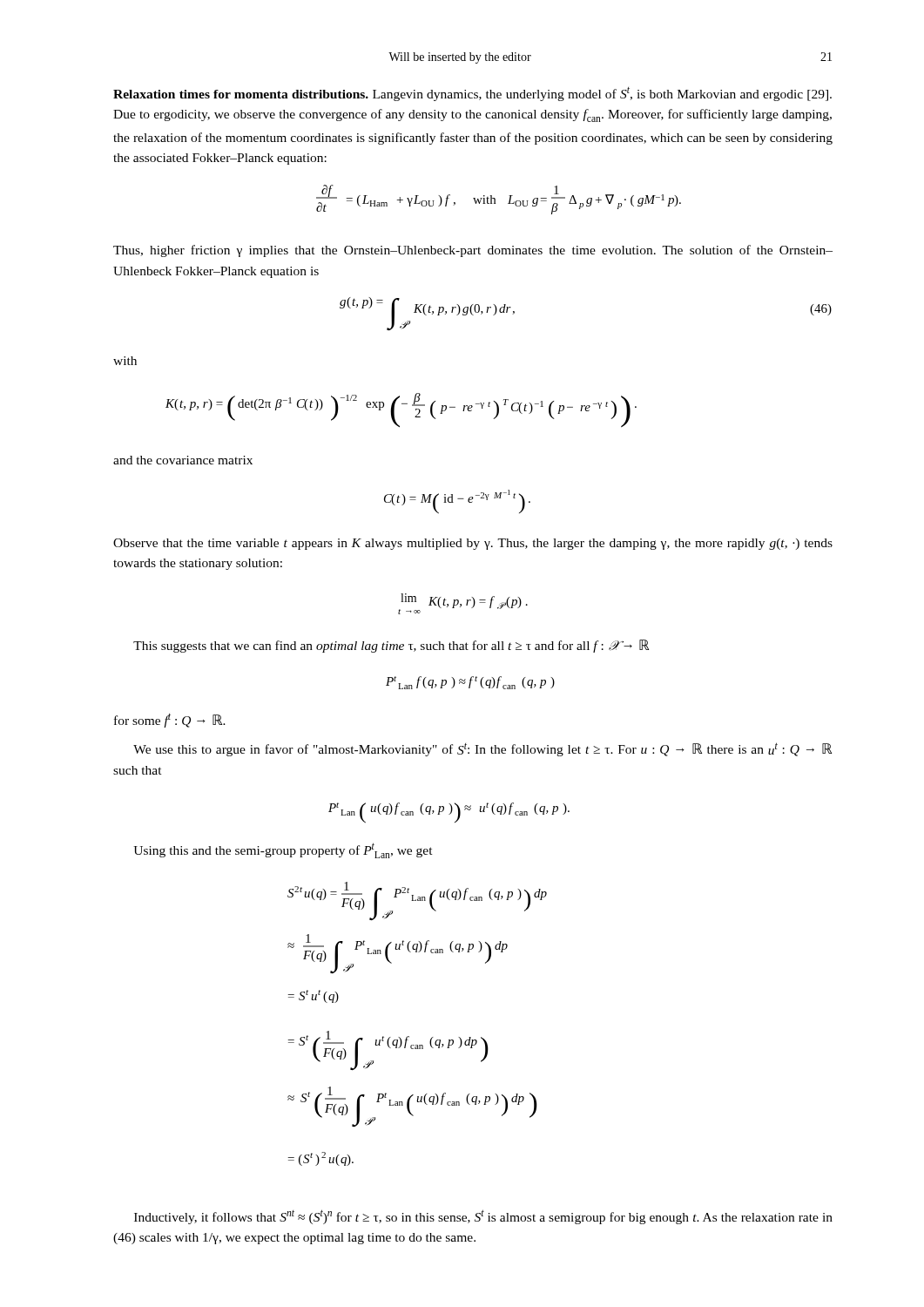Where is the formula that starts "S 2 t u ( q ) ="?
Screen dimensions: 1307x924
pos(473,1032)
